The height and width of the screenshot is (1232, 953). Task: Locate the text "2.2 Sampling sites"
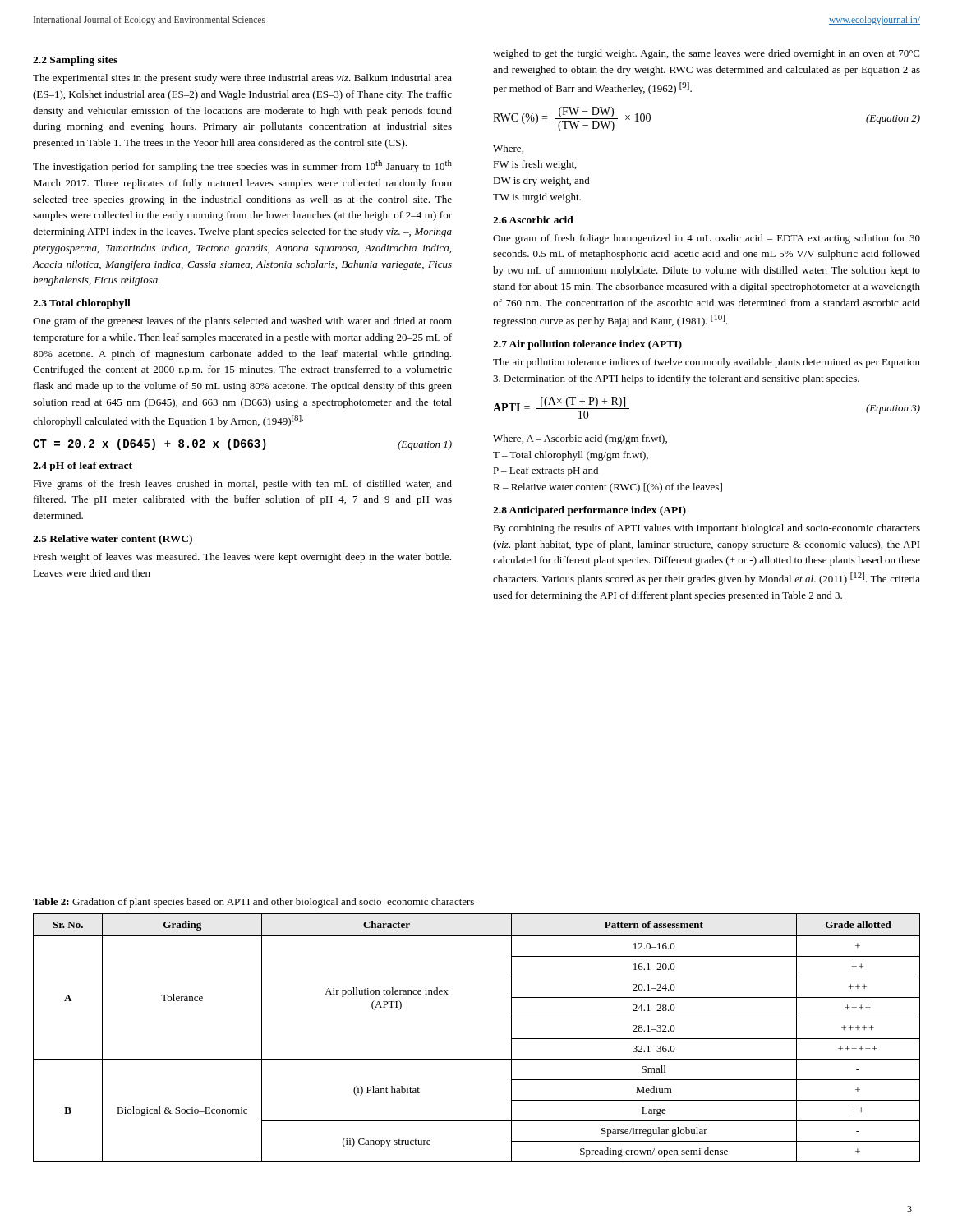pyautogui.click(x=75, y=60)
